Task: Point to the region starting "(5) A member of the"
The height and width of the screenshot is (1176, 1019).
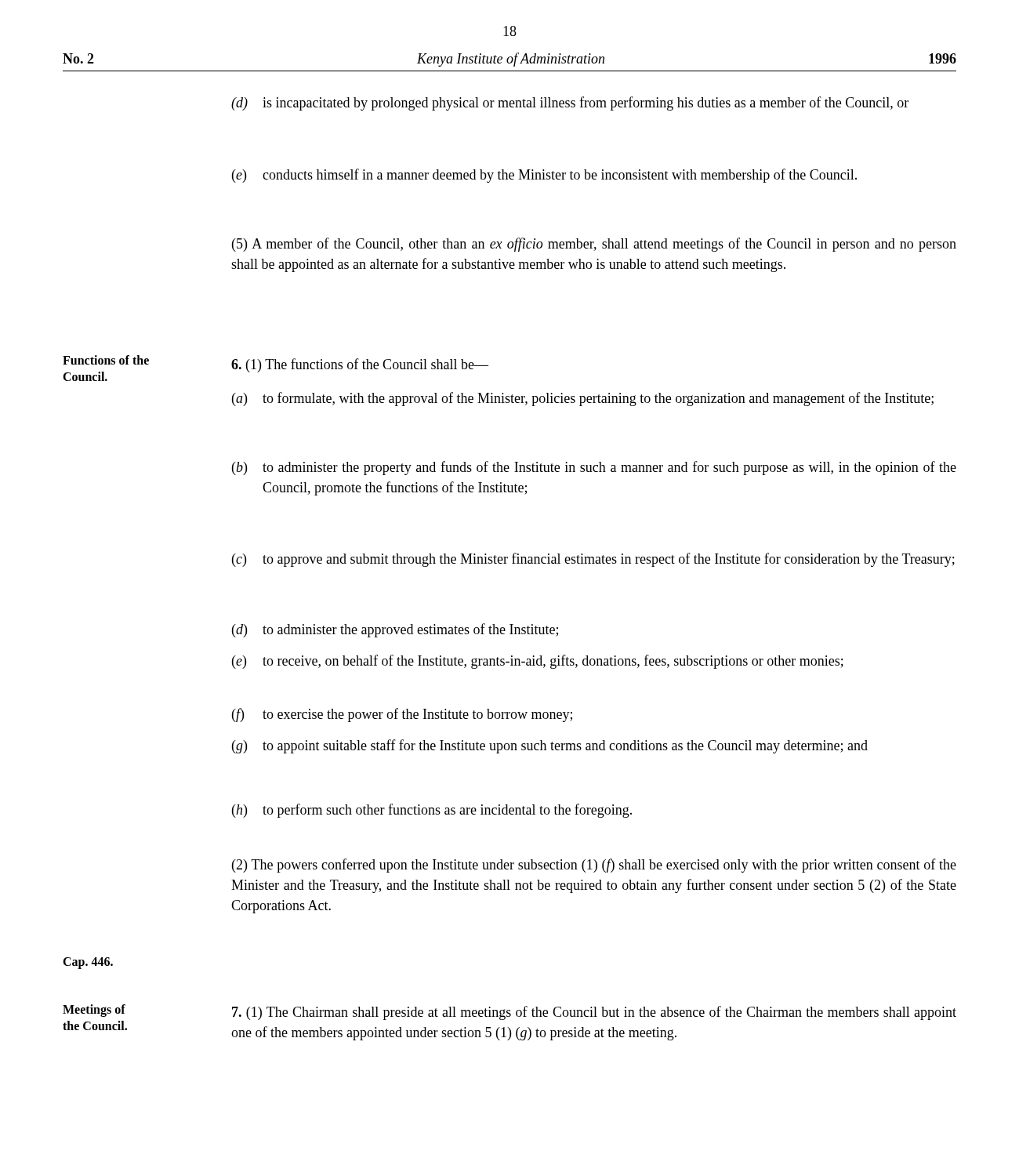Action: 594,254
